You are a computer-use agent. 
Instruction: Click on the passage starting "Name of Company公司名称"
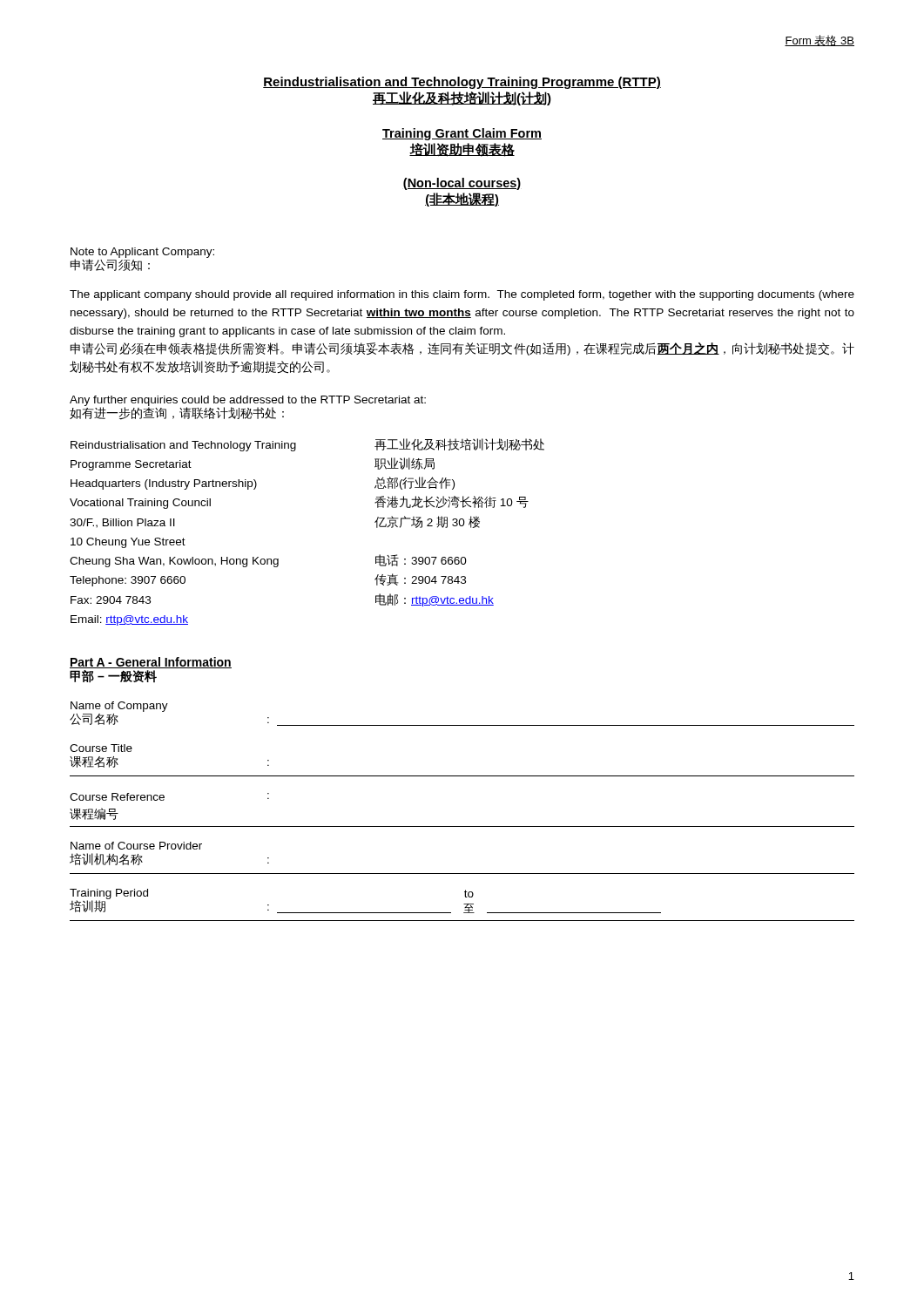click(x=462, y=713)
